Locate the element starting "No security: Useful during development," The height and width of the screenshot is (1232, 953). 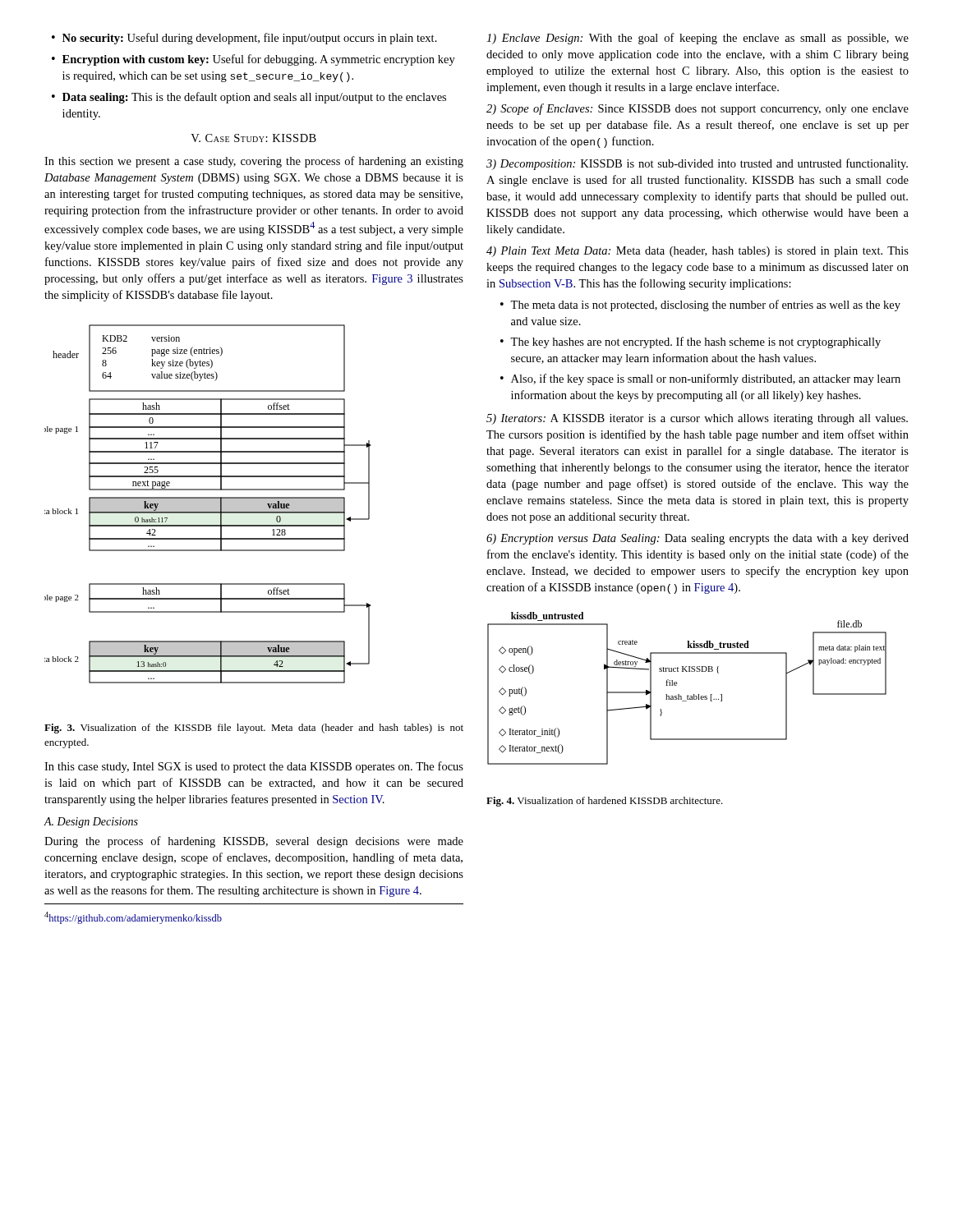(x=254, y=38)
